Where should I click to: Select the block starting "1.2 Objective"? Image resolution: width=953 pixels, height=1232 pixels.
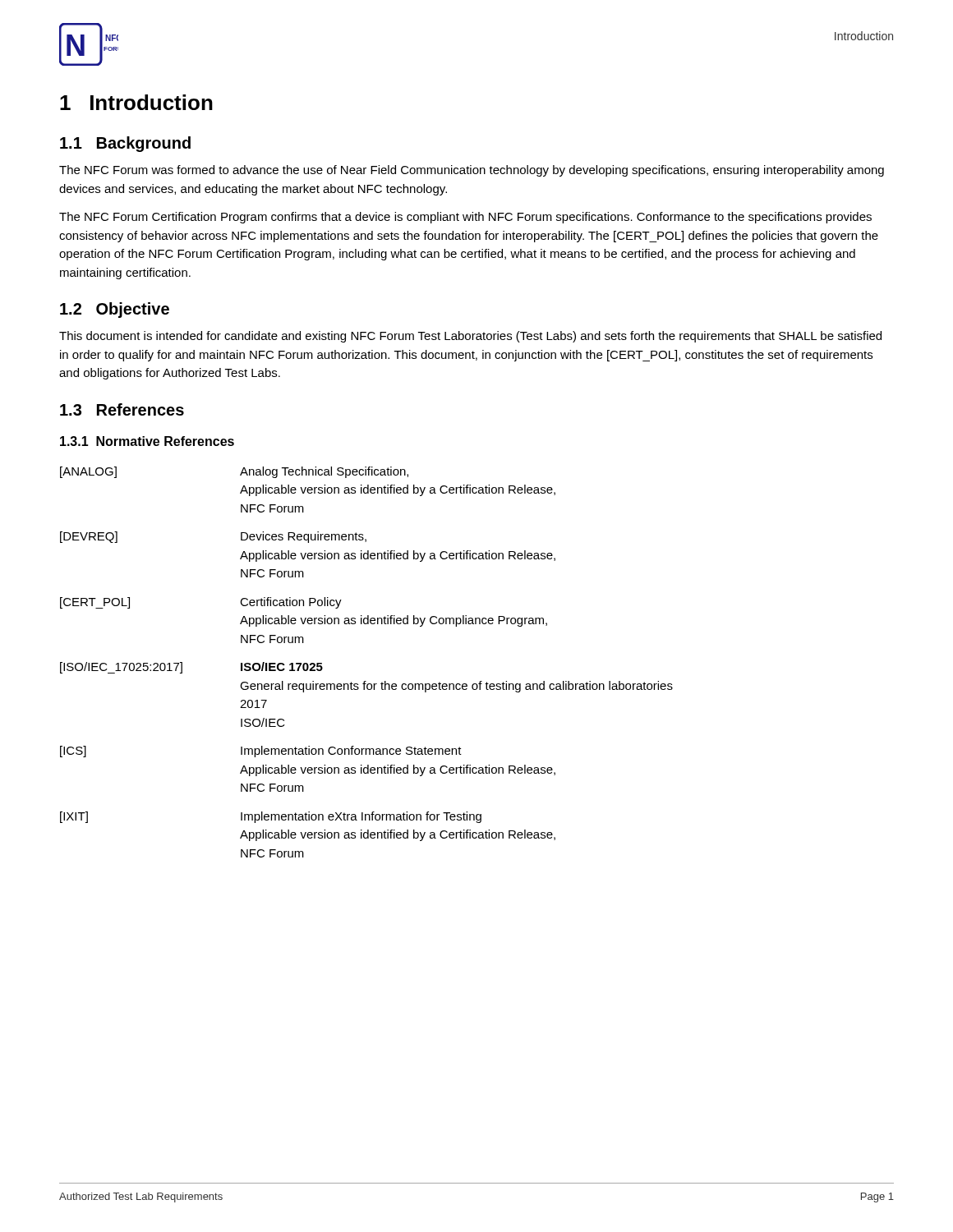(x=115, y=310)
